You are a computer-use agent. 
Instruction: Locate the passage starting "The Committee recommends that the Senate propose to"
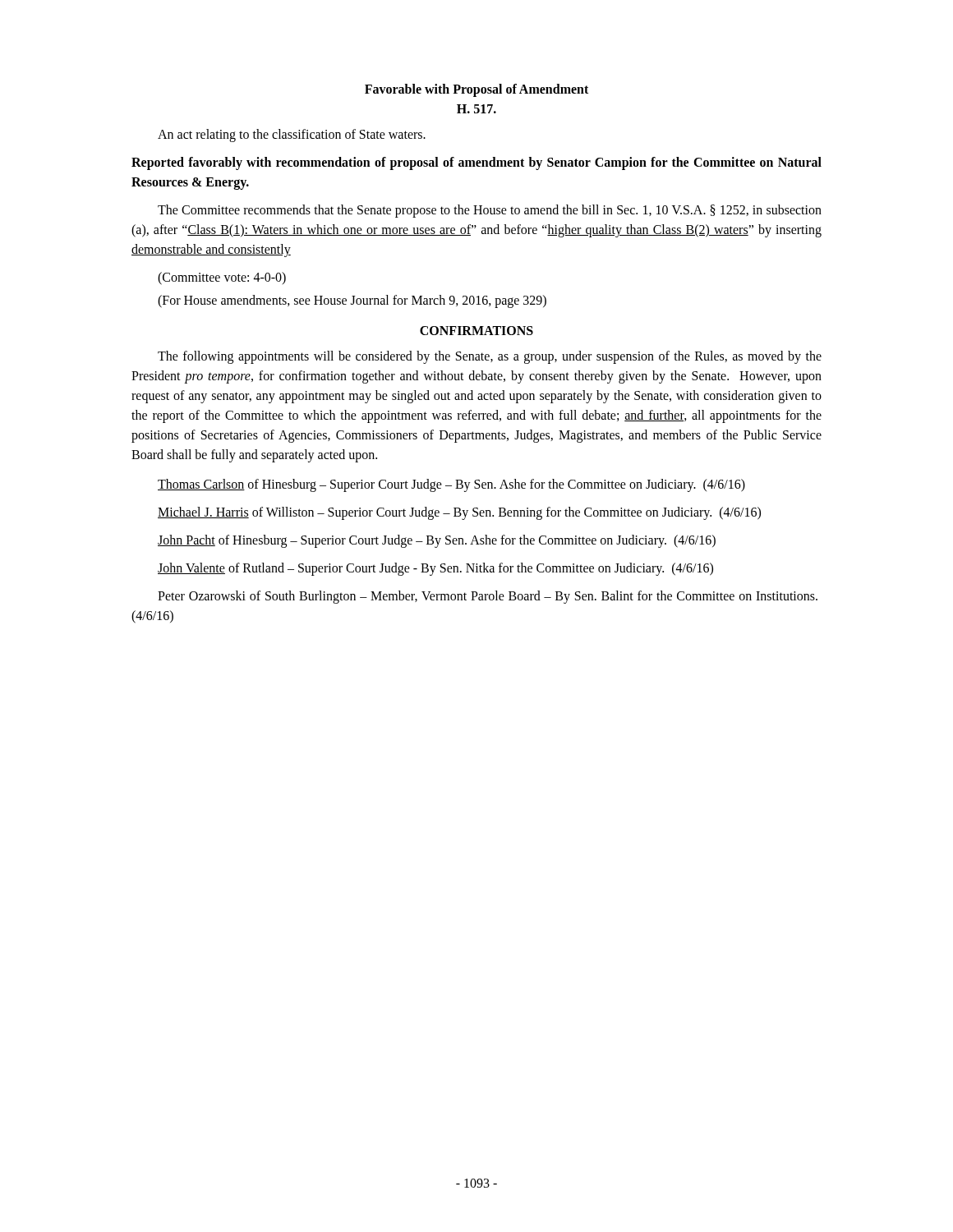coord(476,230)
